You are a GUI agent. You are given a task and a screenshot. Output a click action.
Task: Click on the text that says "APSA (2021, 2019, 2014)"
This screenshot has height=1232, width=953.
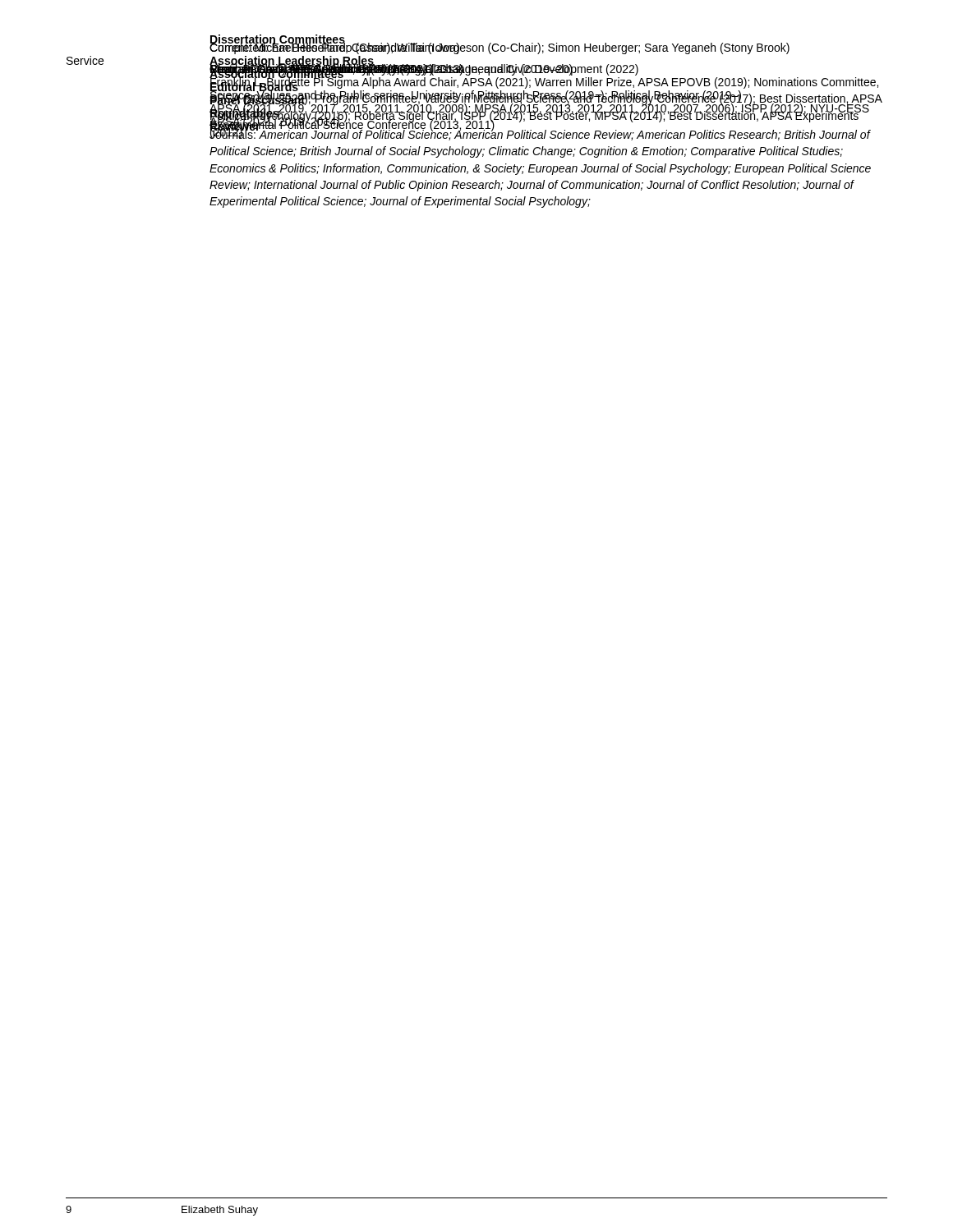click(275, 122)
